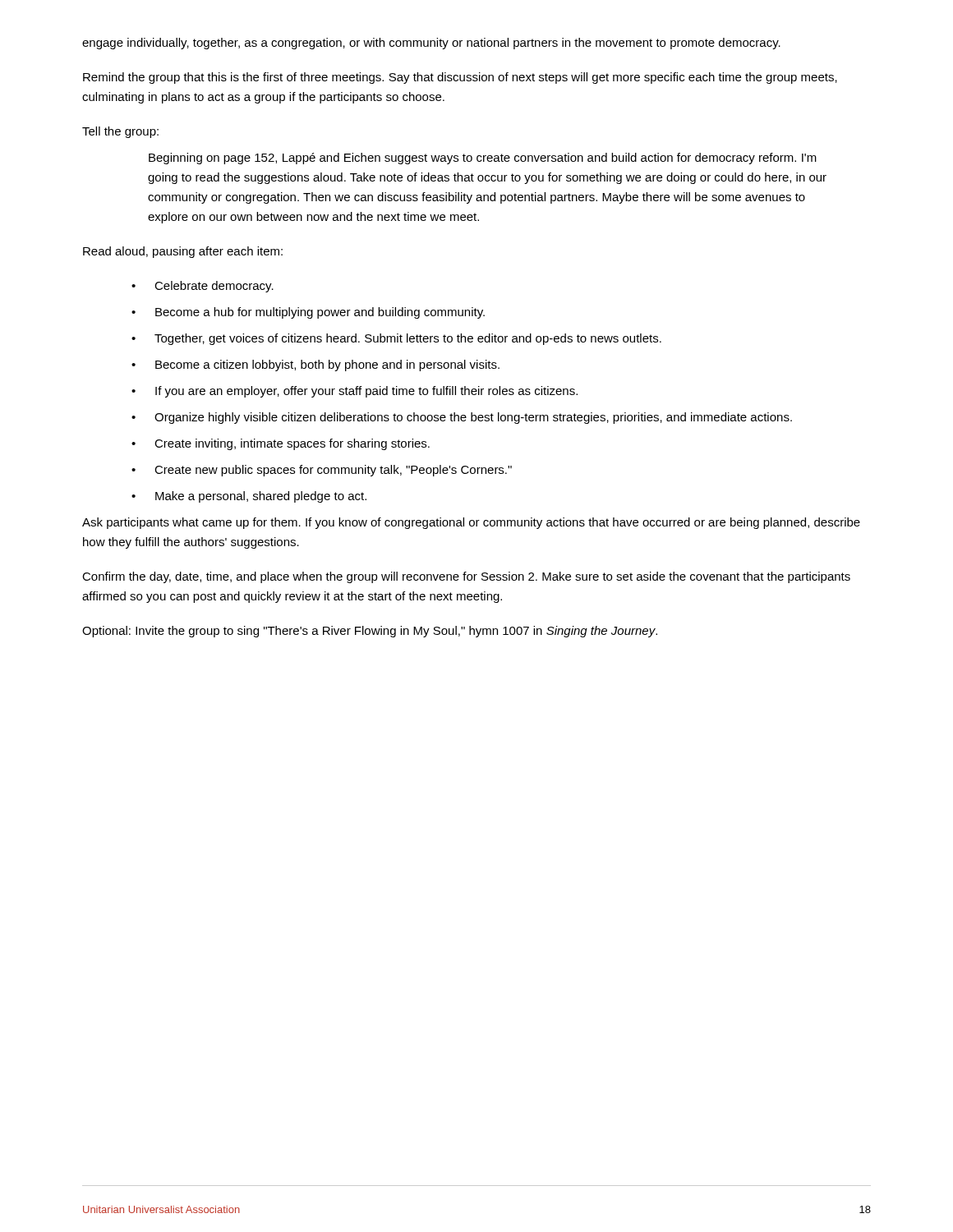Click the passage that begins "Ask participants what came"
Viewport: 953px width, 1232px height.
pos(471,532)
